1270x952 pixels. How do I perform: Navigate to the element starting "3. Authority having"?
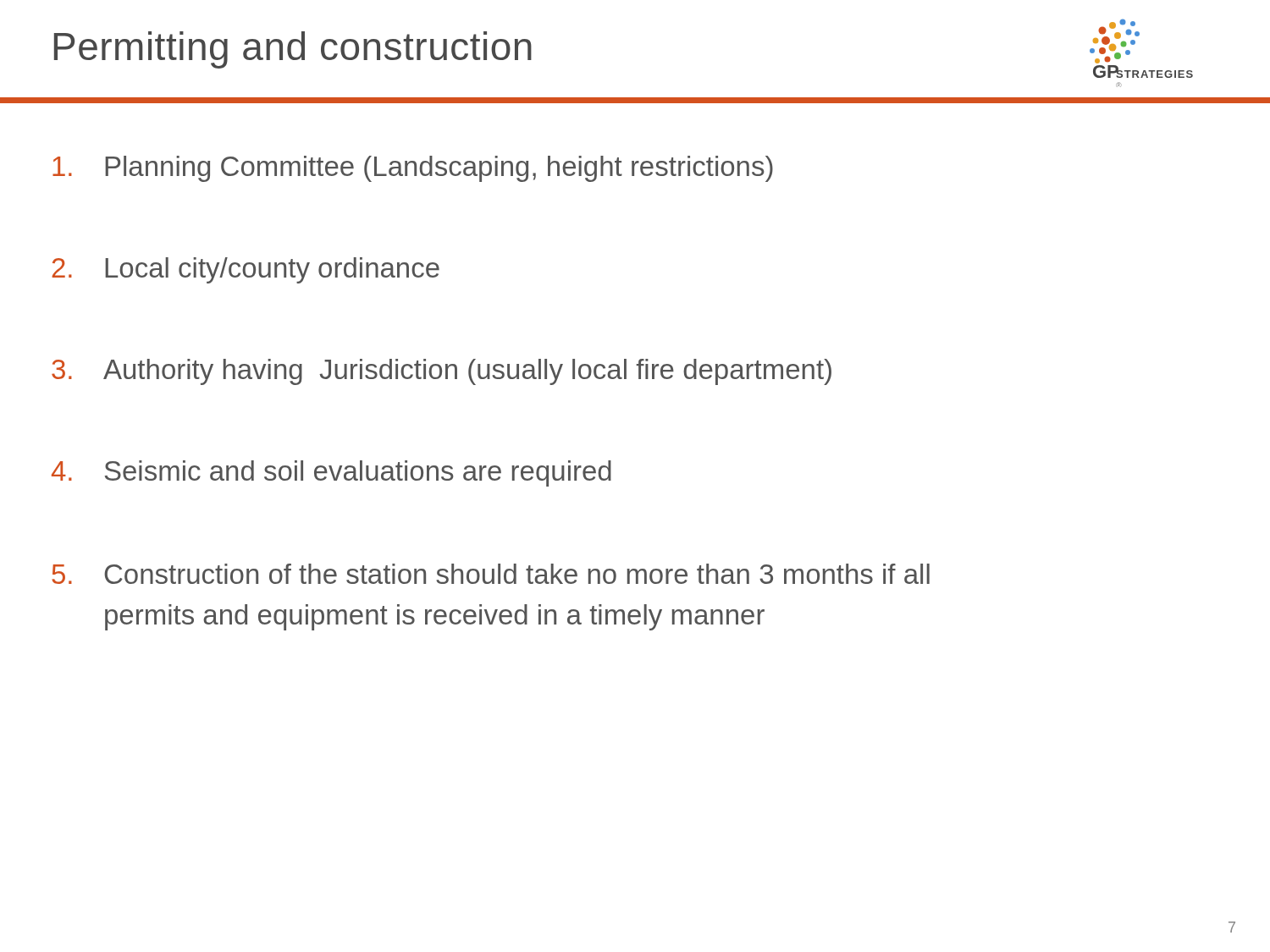[x=442, y=370]
